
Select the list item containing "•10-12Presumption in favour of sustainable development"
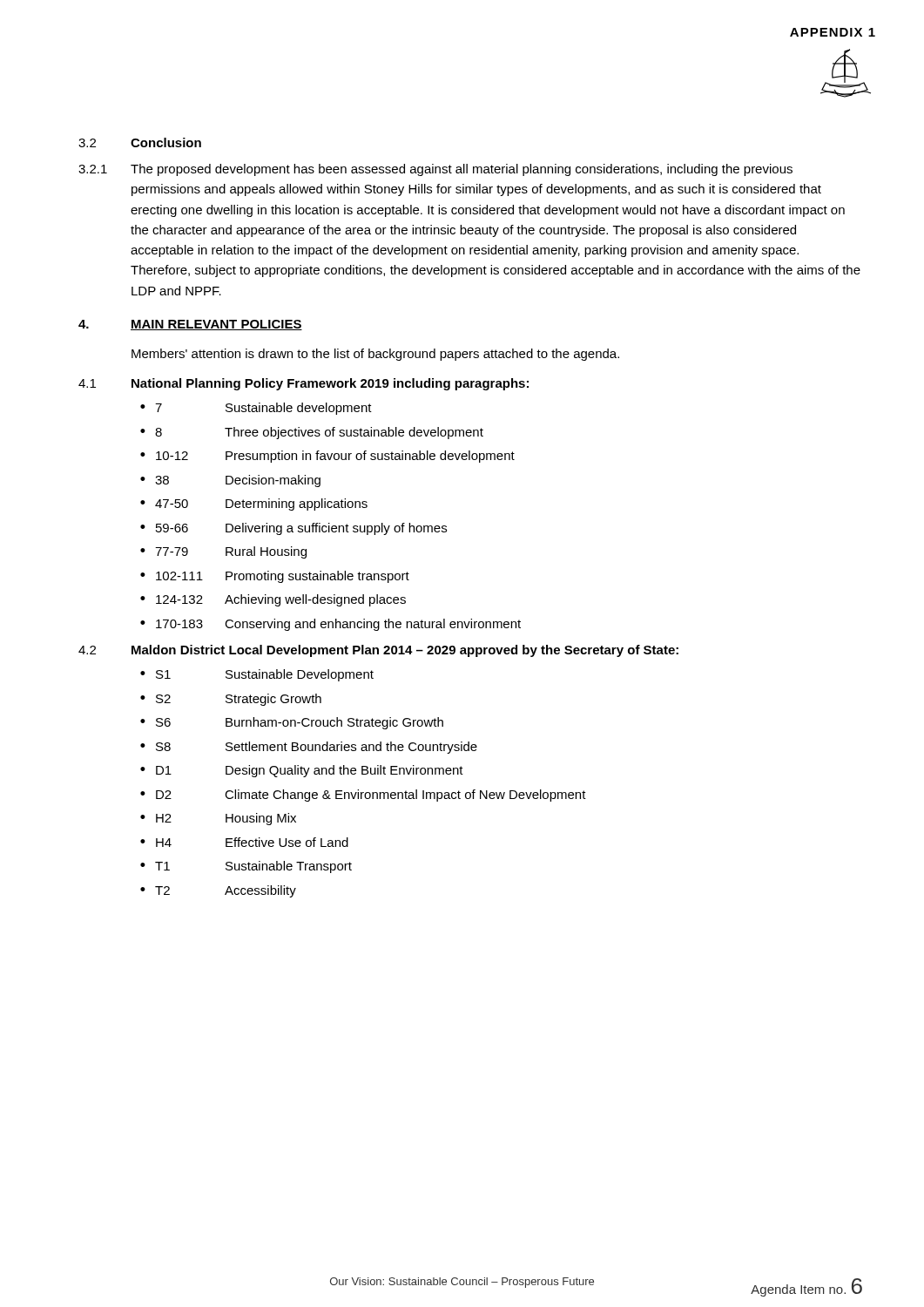click(x=323, y=455)
